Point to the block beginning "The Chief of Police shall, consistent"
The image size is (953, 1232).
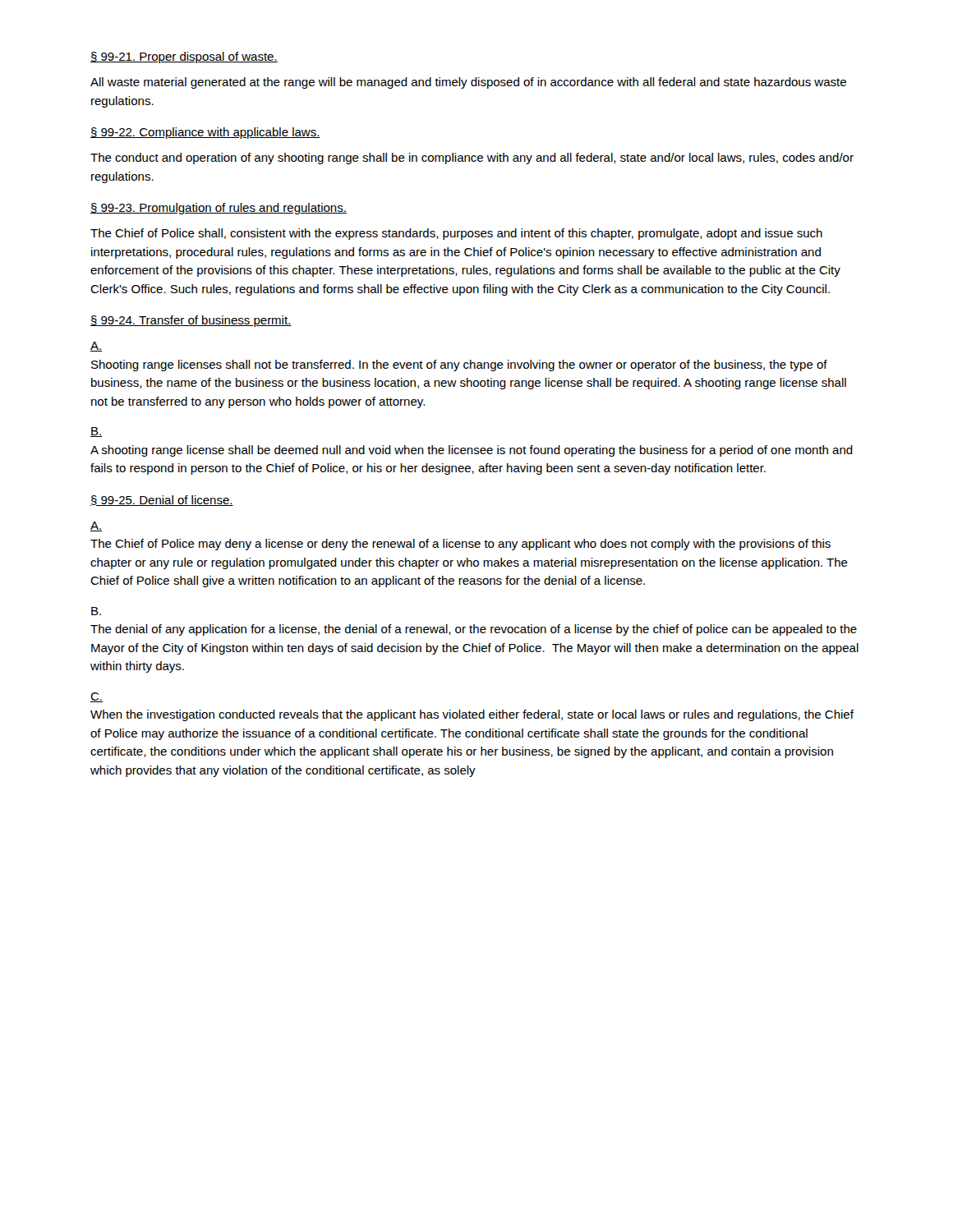465,261
